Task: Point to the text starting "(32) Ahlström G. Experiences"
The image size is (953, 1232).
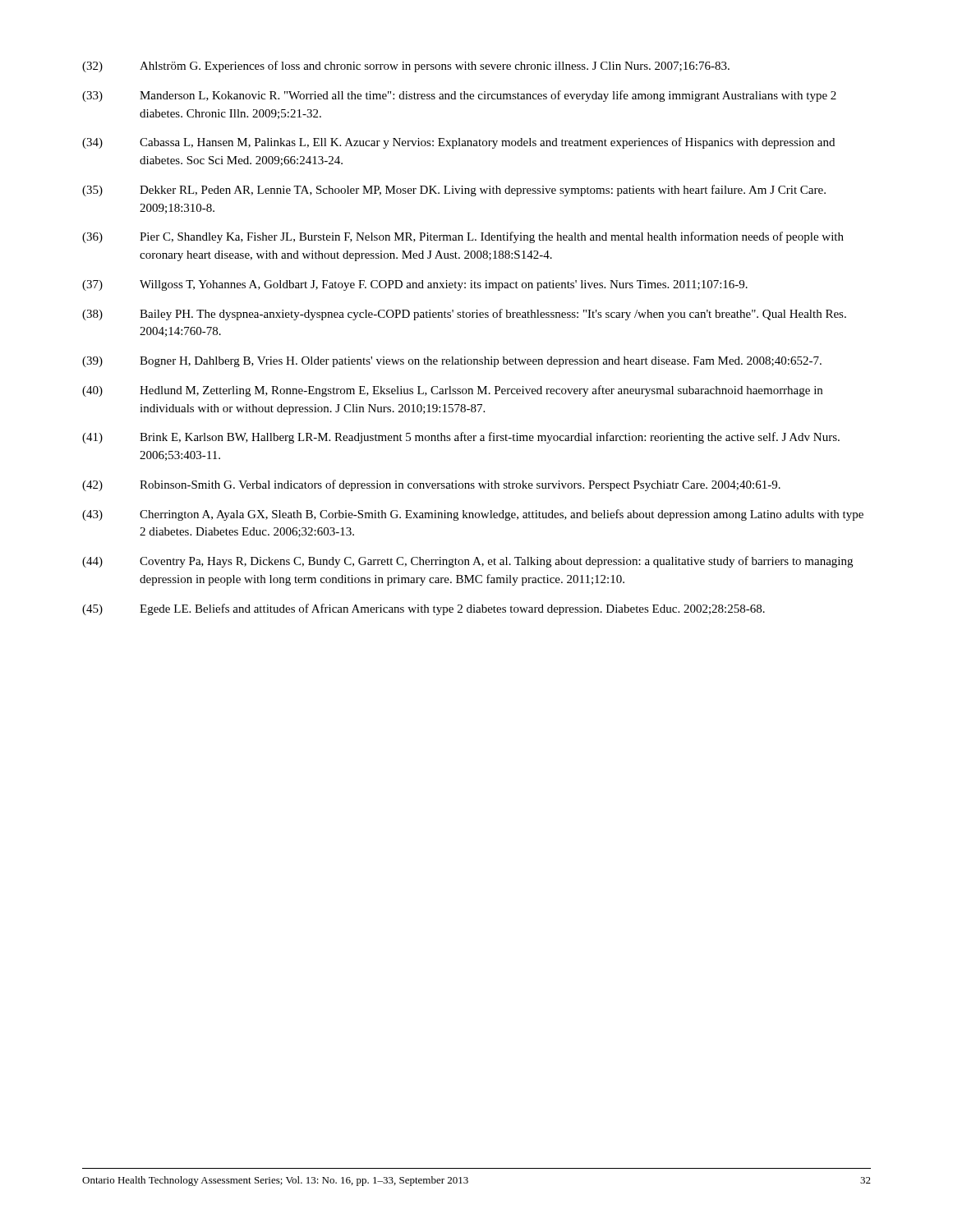Action: (476, 66)
